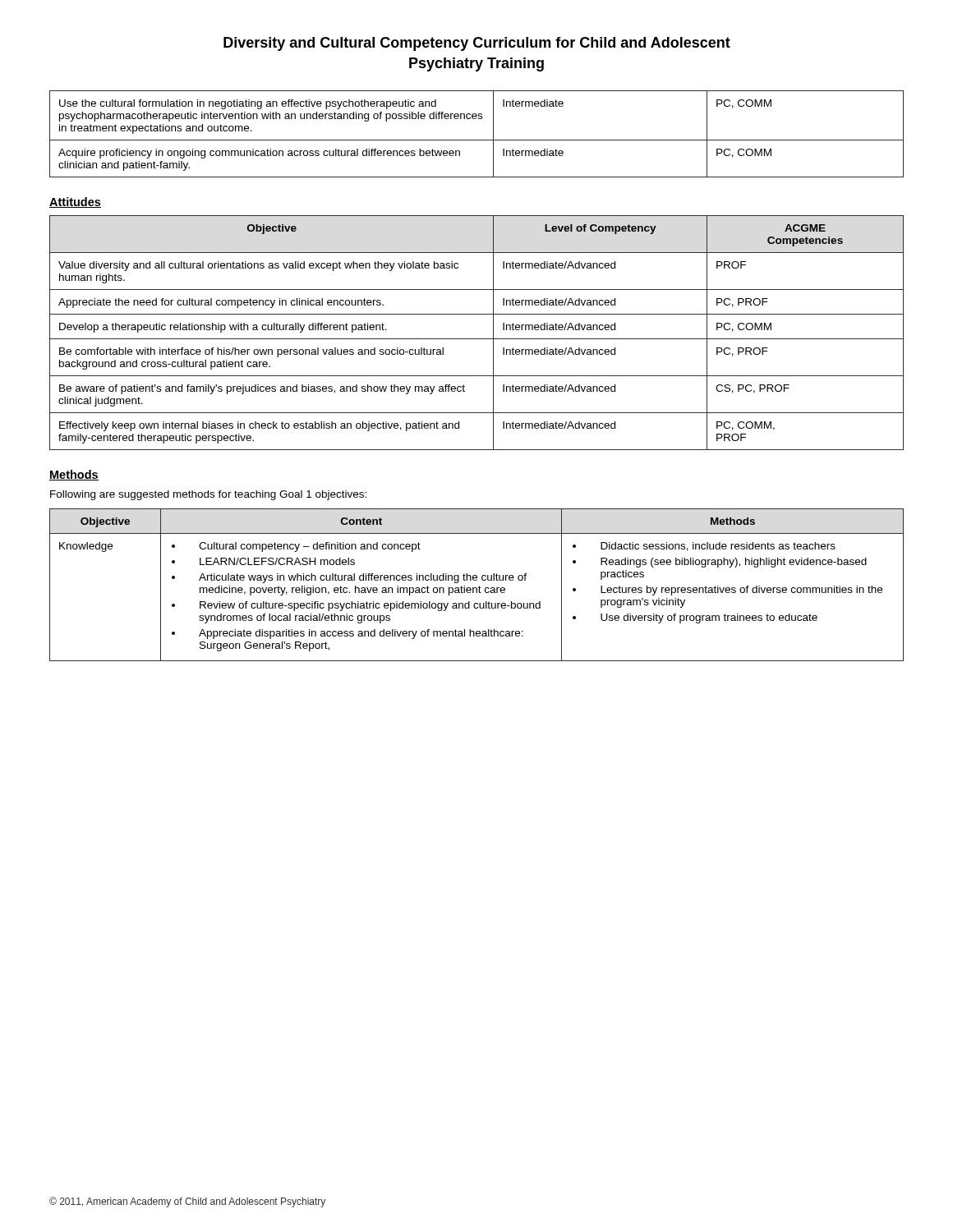Select the table that reads "PC, COMM, PROF"

[476, 333]
